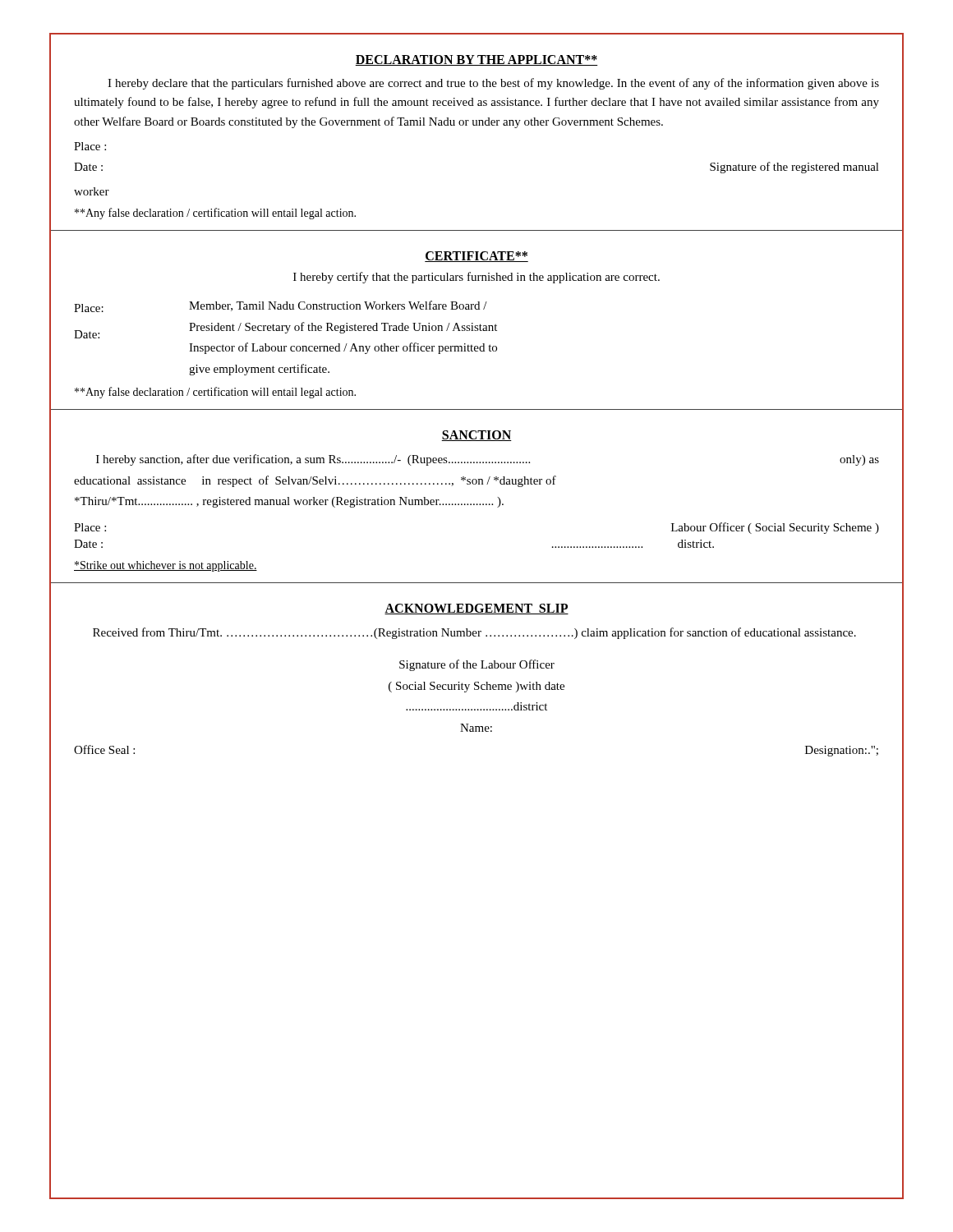Where is the passage that starts "Place: Date: Member,"?
The height and width of the screenshot is (1232, 953).
coord(286,338)
